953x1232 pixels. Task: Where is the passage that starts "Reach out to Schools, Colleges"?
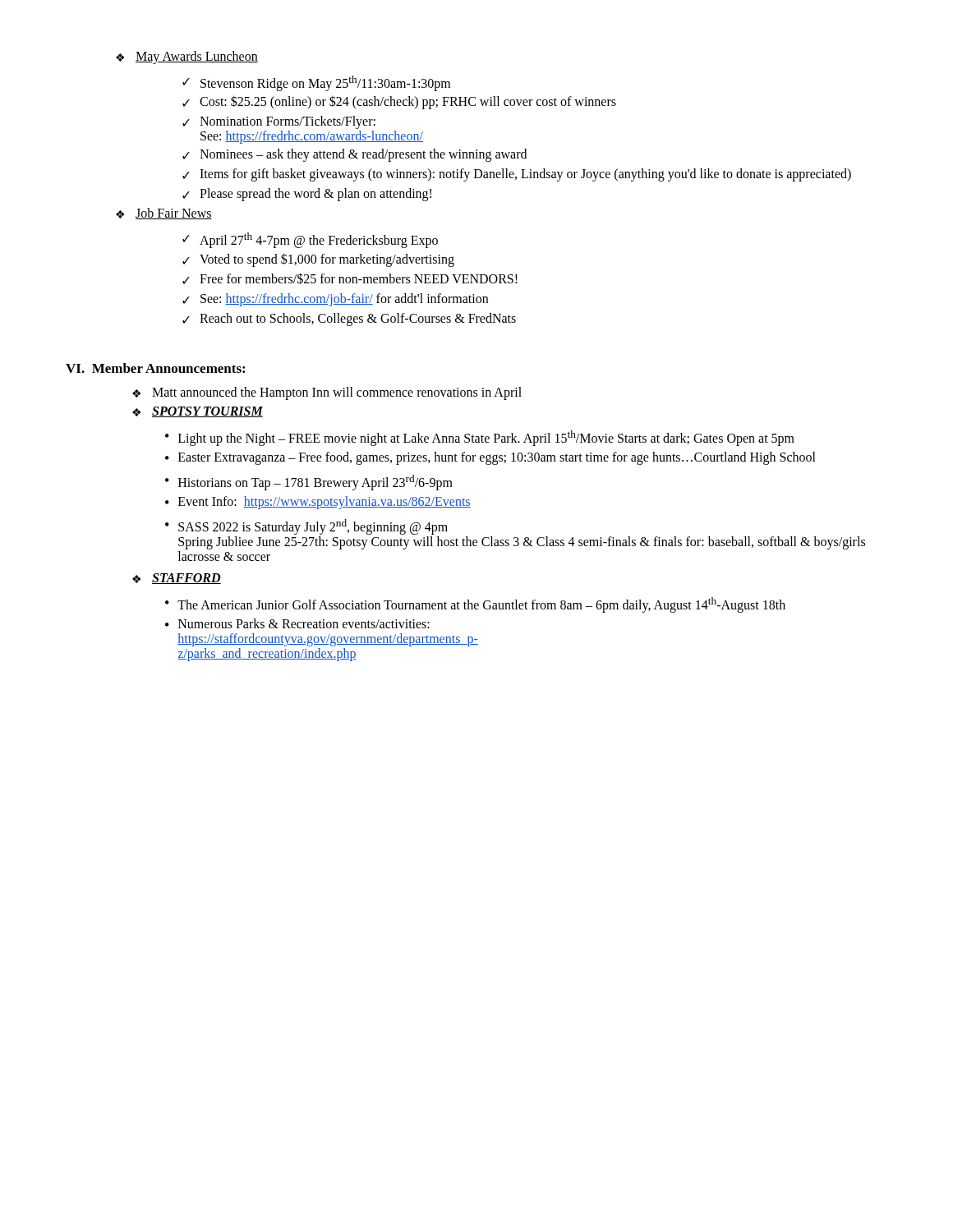click(x=358, y=319)
